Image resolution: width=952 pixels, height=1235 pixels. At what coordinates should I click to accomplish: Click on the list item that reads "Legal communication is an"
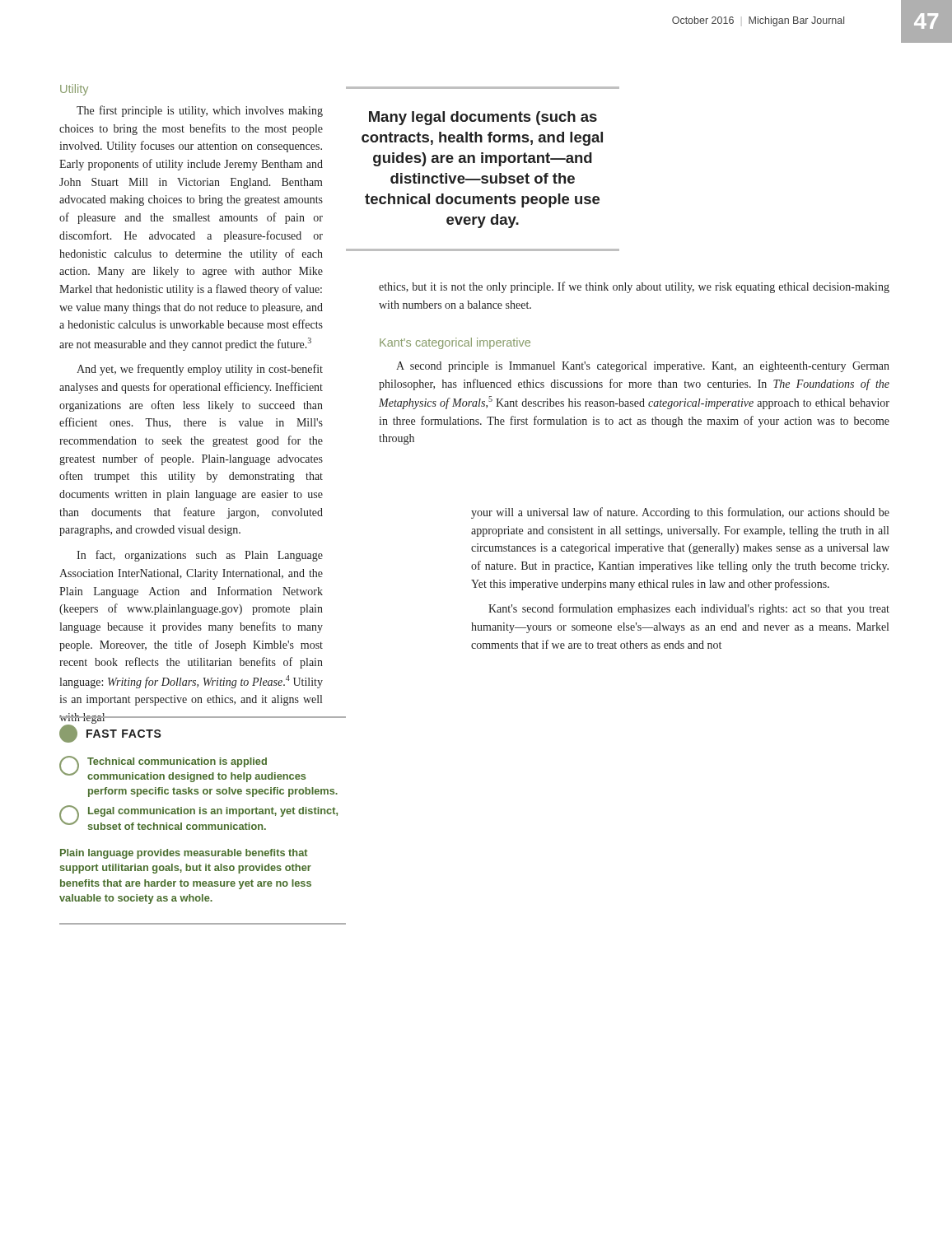203,819
